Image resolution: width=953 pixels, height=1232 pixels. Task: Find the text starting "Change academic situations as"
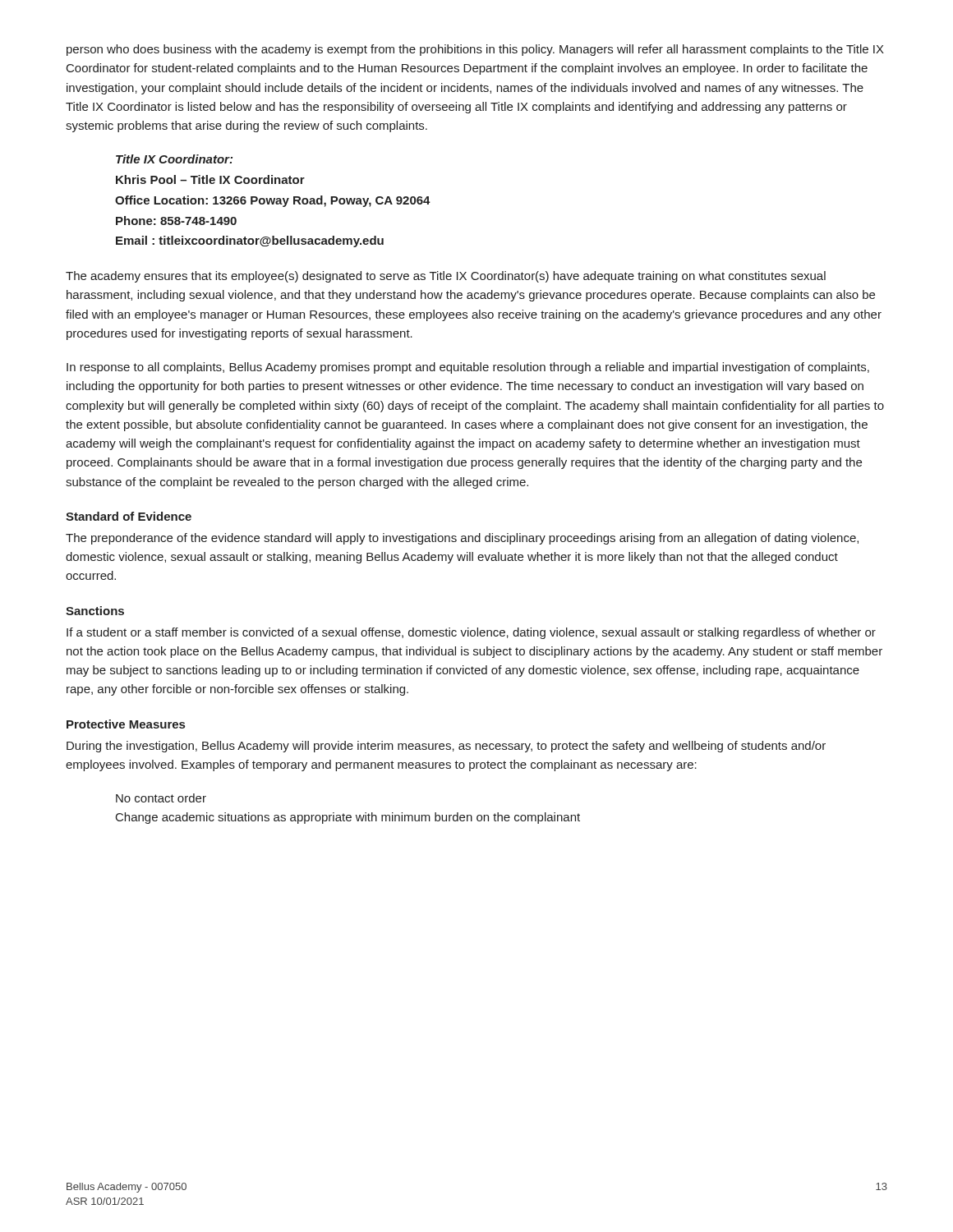[501, 817]
